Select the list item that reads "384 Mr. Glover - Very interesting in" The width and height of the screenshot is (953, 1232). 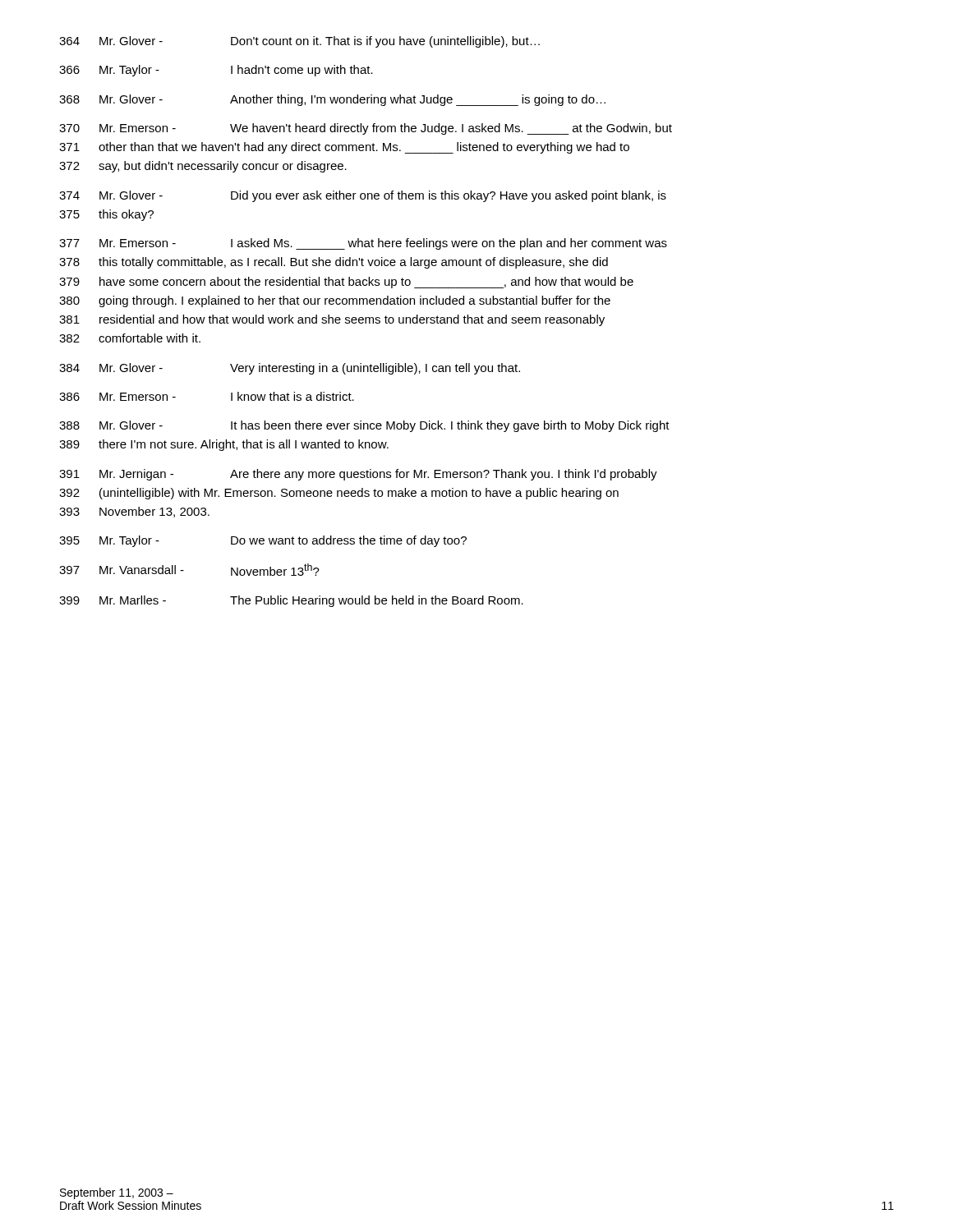pos(476,366)
